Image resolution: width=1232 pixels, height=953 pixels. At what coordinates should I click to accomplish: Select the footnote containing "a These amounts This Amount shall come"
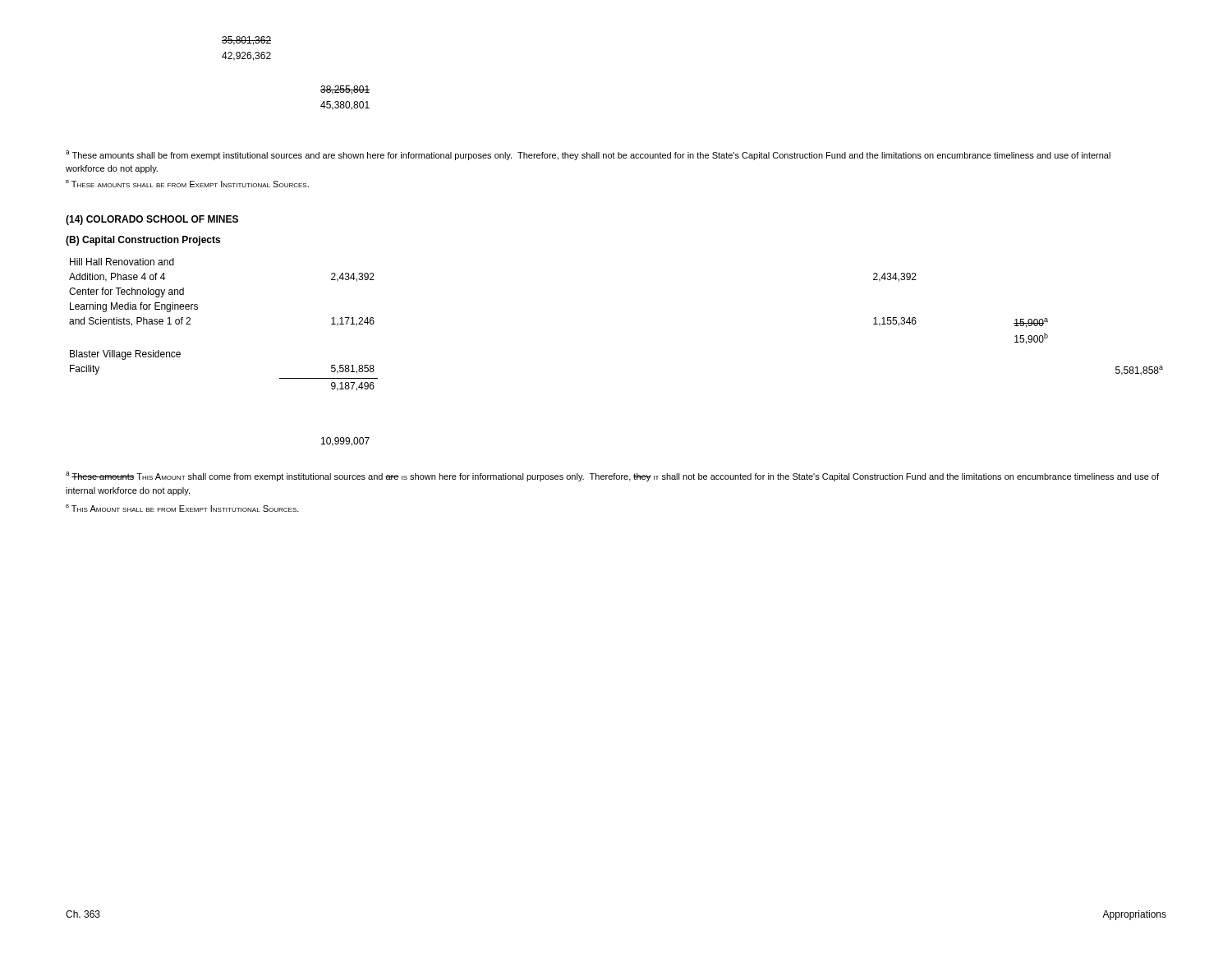point(612,483)
